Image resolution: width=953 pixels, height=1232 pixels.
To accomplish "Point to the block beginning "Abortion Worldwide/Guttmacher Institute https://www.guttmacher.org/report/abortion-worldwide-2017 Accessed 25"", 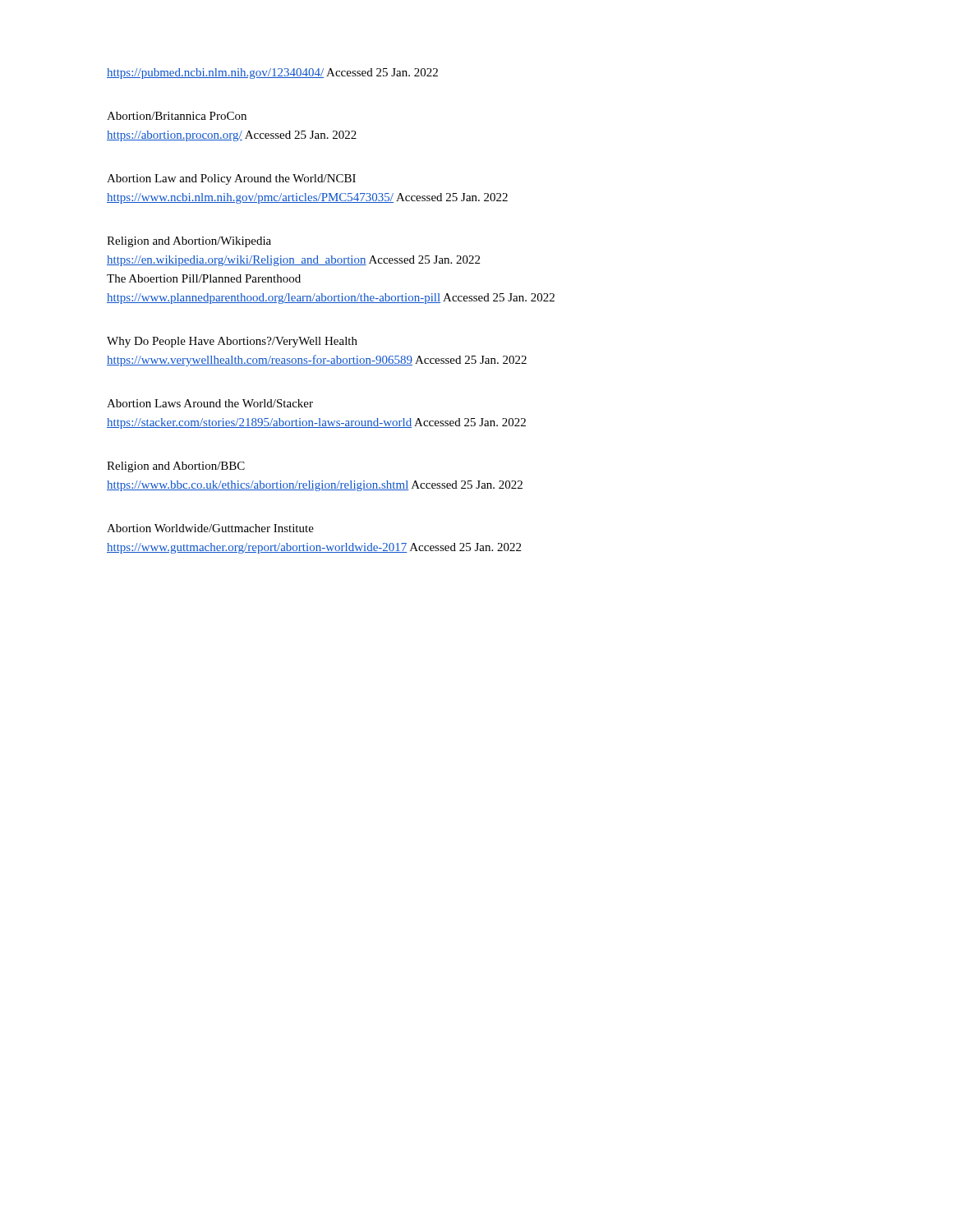I will tap(476, 538).
